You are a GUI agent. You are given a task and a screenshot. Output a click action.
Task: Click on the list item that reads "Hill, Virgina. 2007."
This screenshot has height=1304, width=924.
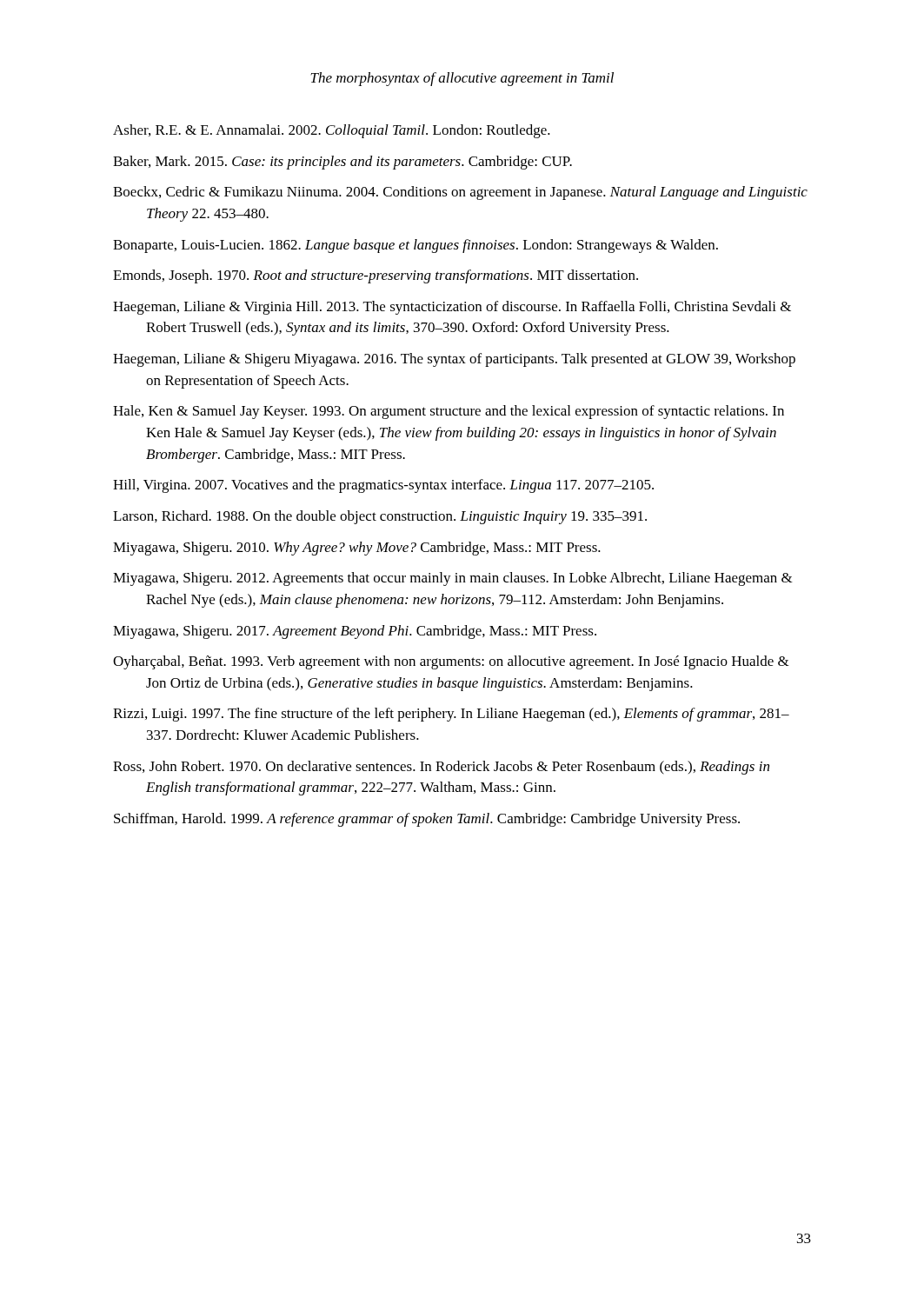tap(384, 485)
